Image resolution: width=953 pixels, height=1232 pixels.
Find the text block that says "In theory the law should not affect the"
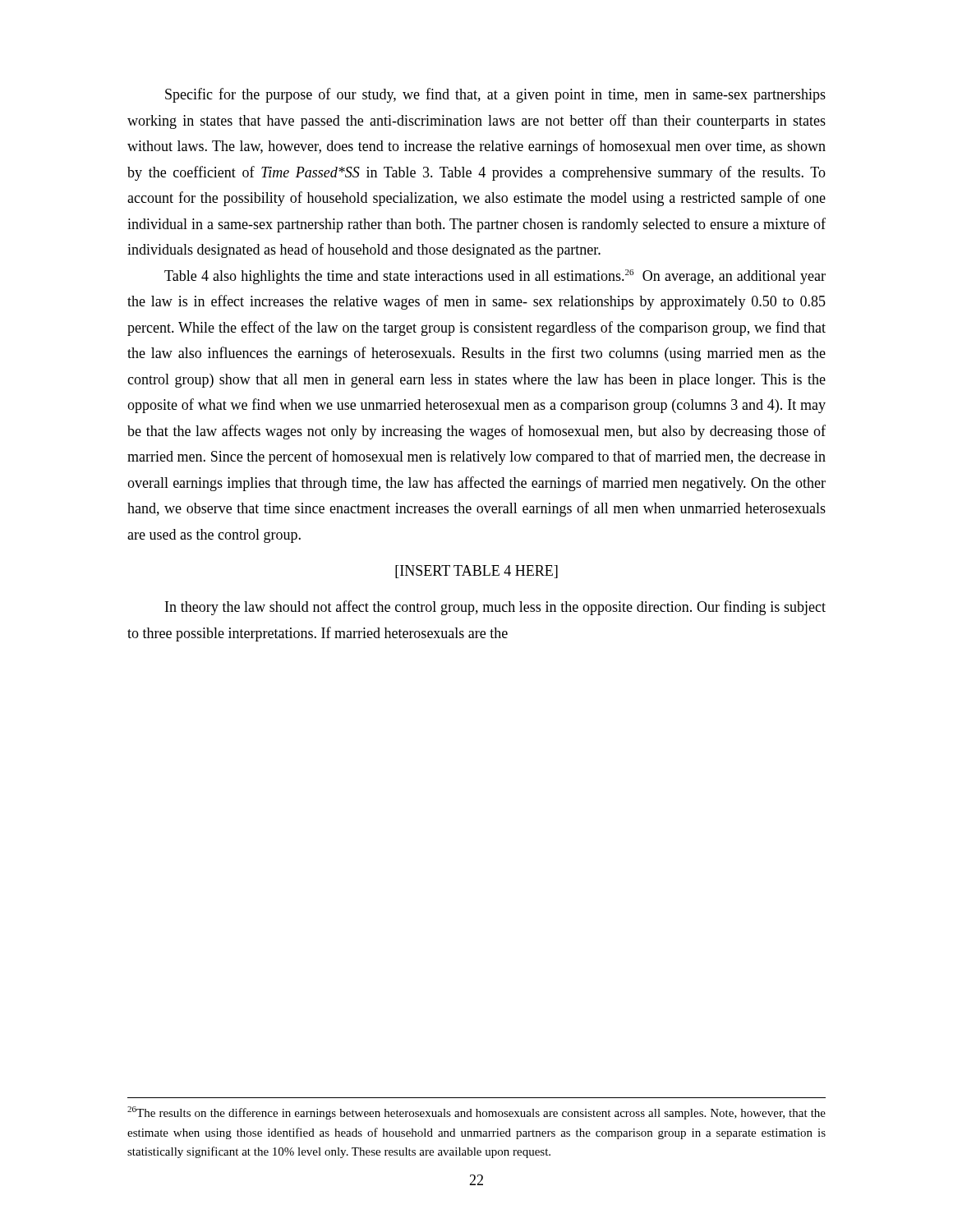476,621
